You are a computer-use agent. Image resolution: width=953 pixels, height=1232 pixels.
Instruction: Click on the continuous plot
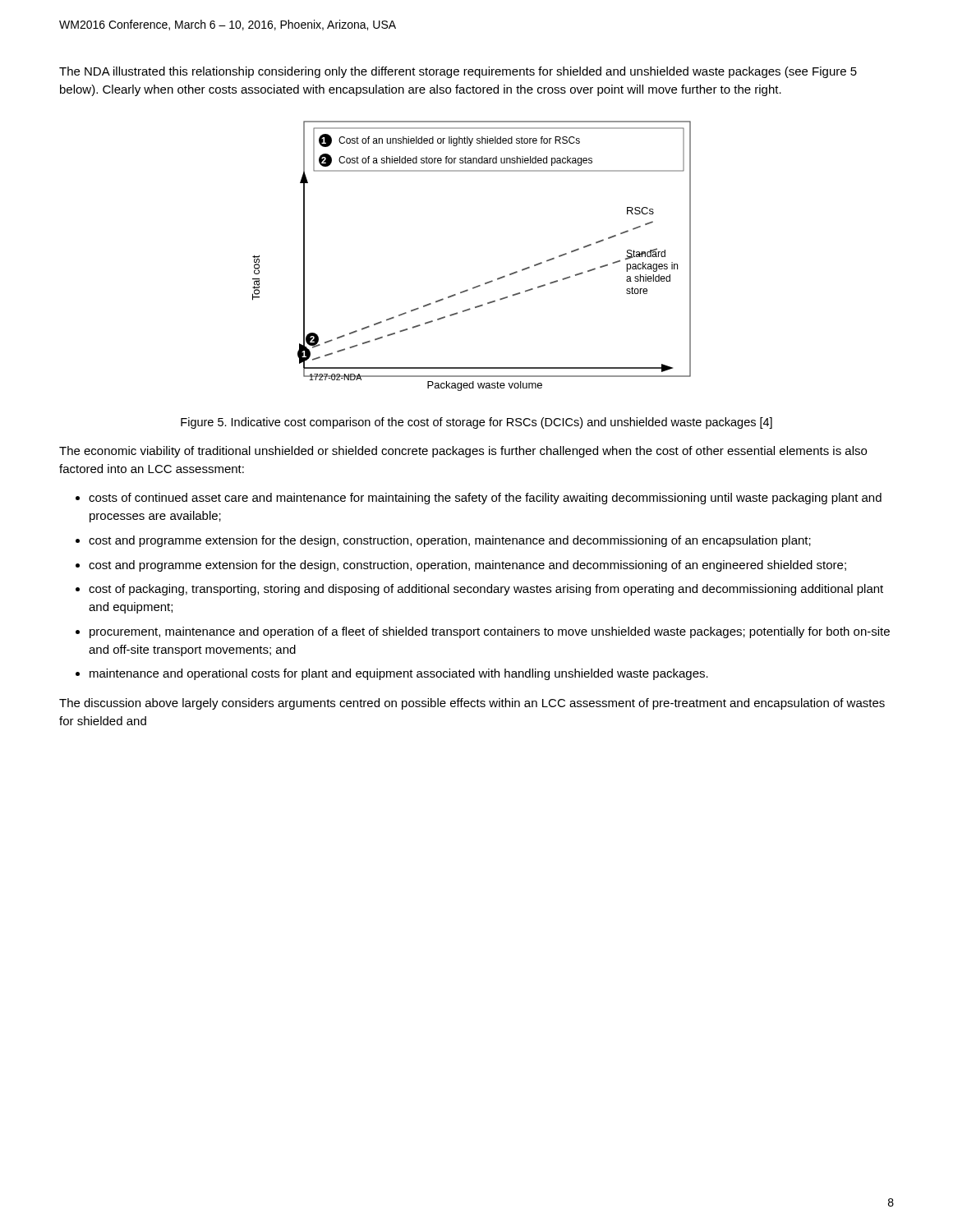(x=476, y=261)
